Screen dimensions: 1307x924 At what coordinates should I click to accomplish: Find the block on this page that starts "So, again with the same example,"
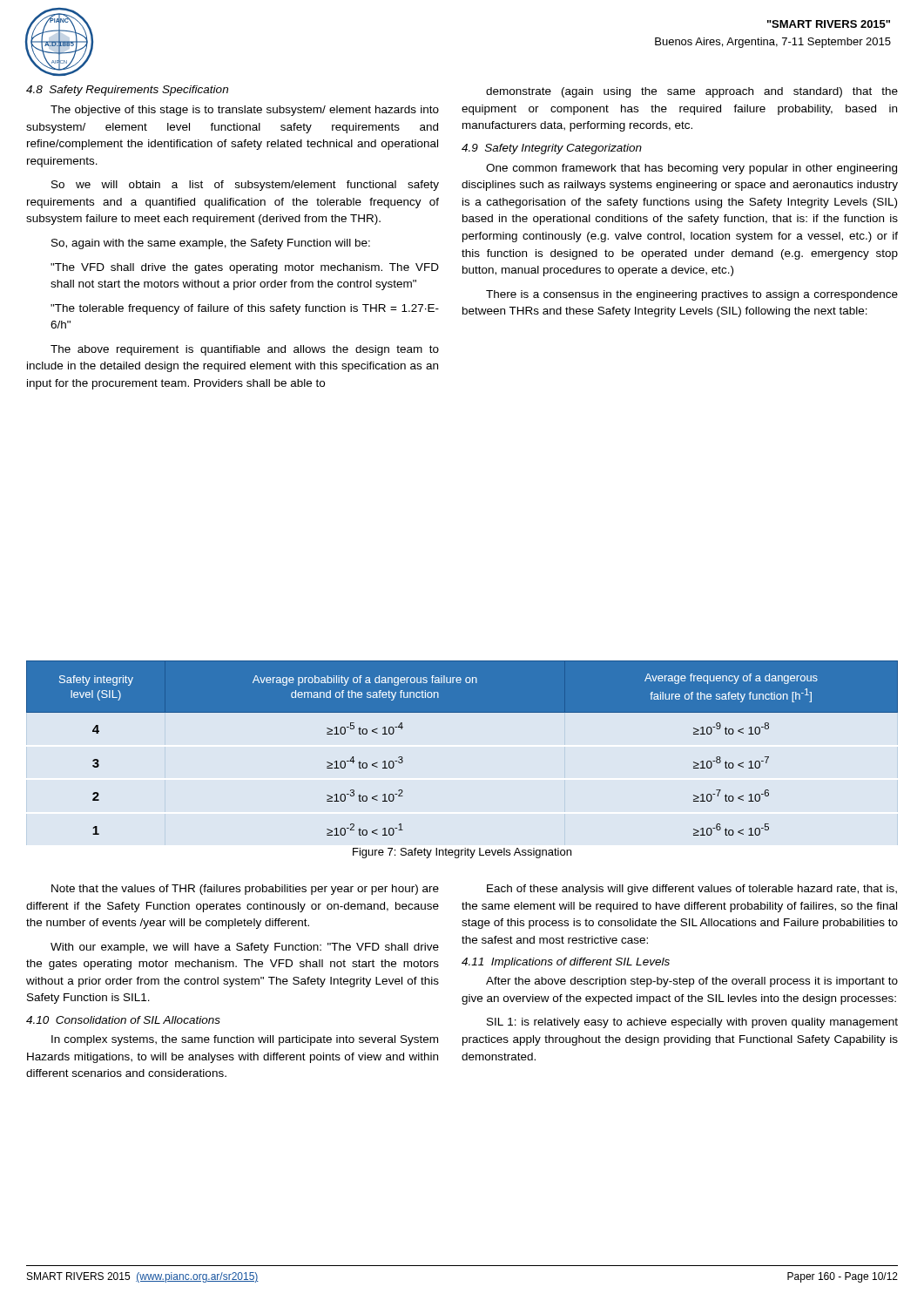coord(233,243)
